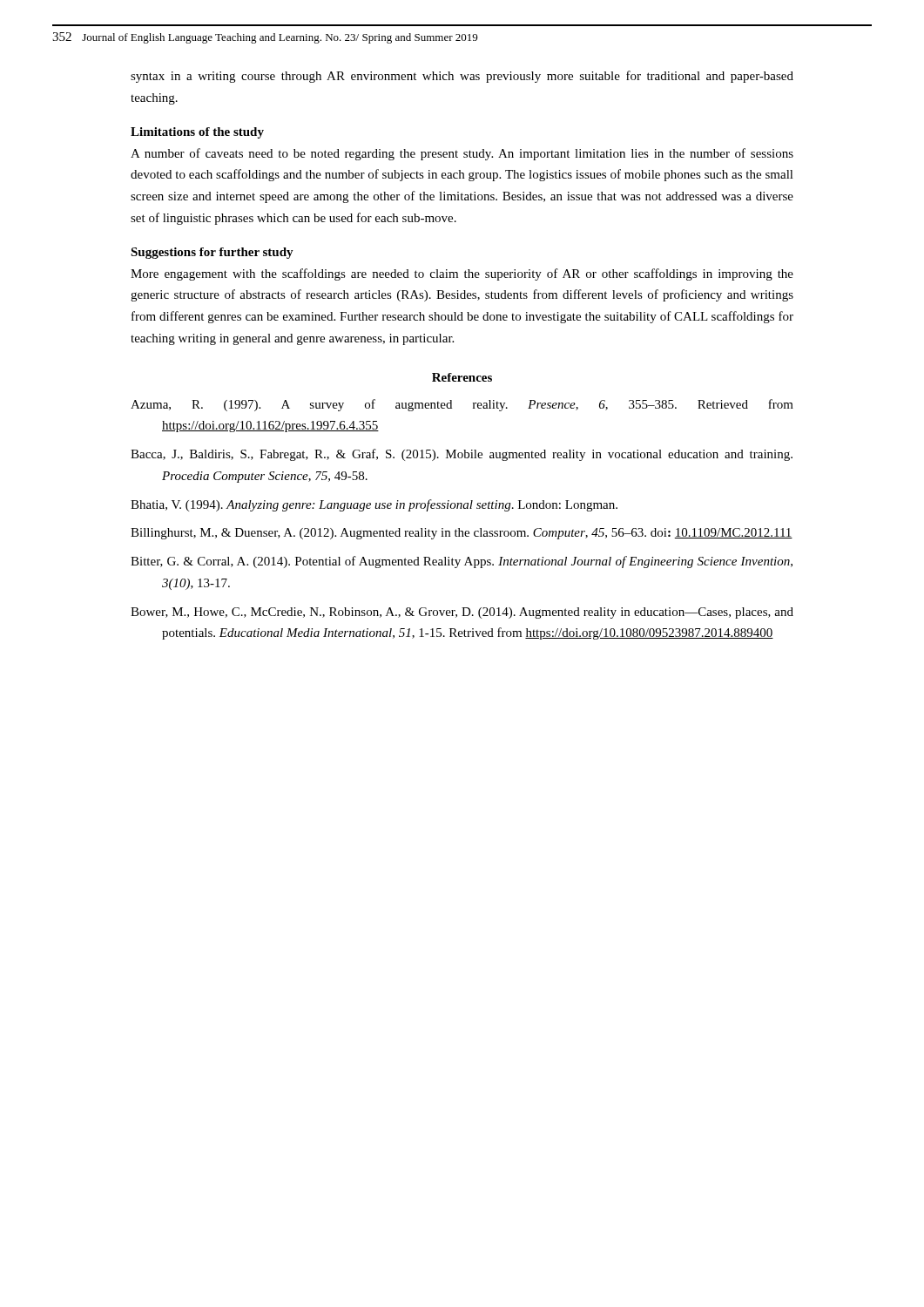Find the text block that says "syntax in a"

click(x=462, y=87)
